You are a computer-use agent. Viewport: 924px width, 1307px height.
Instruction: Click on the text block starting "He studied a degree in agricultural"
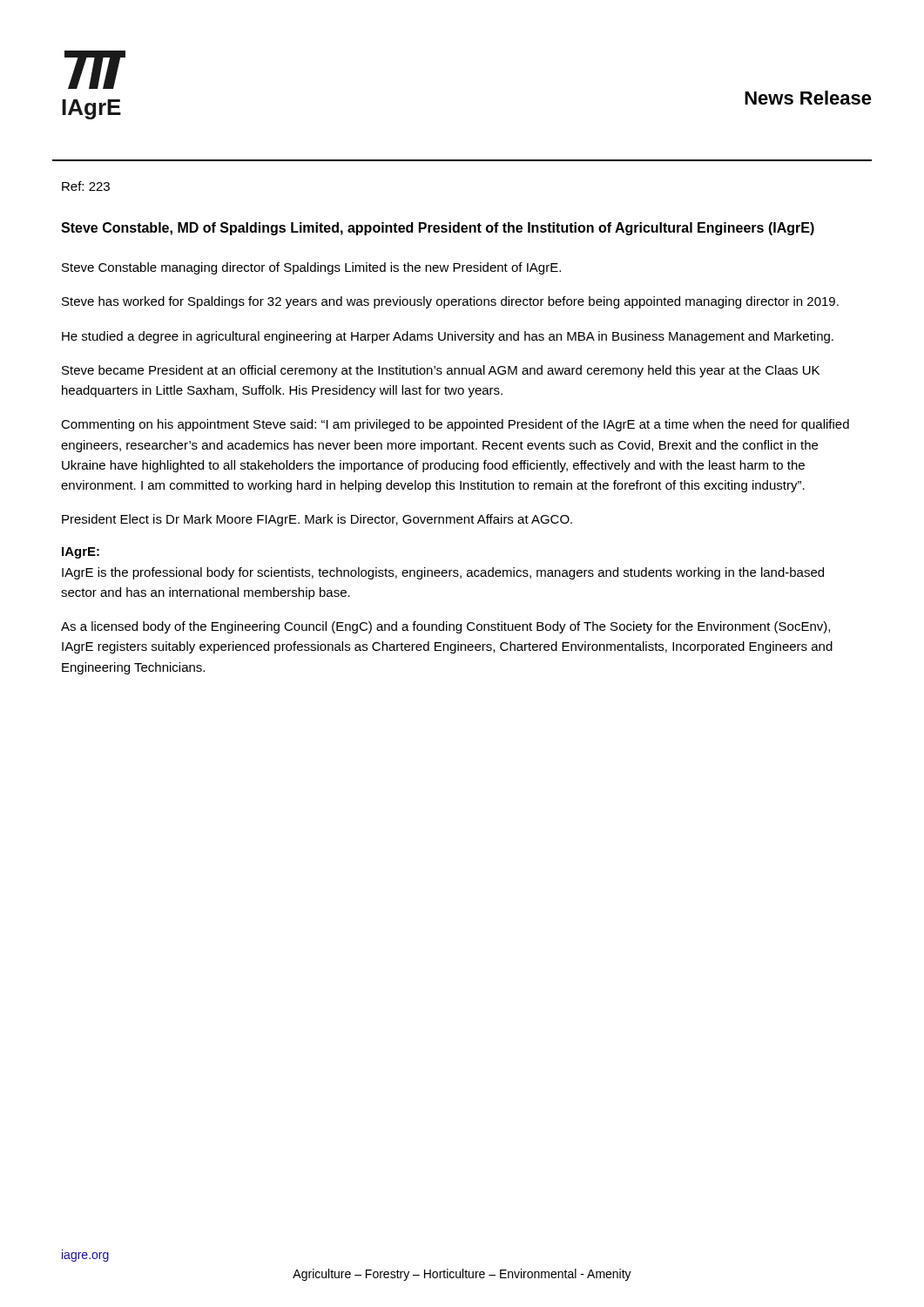[x=448, y=336]
